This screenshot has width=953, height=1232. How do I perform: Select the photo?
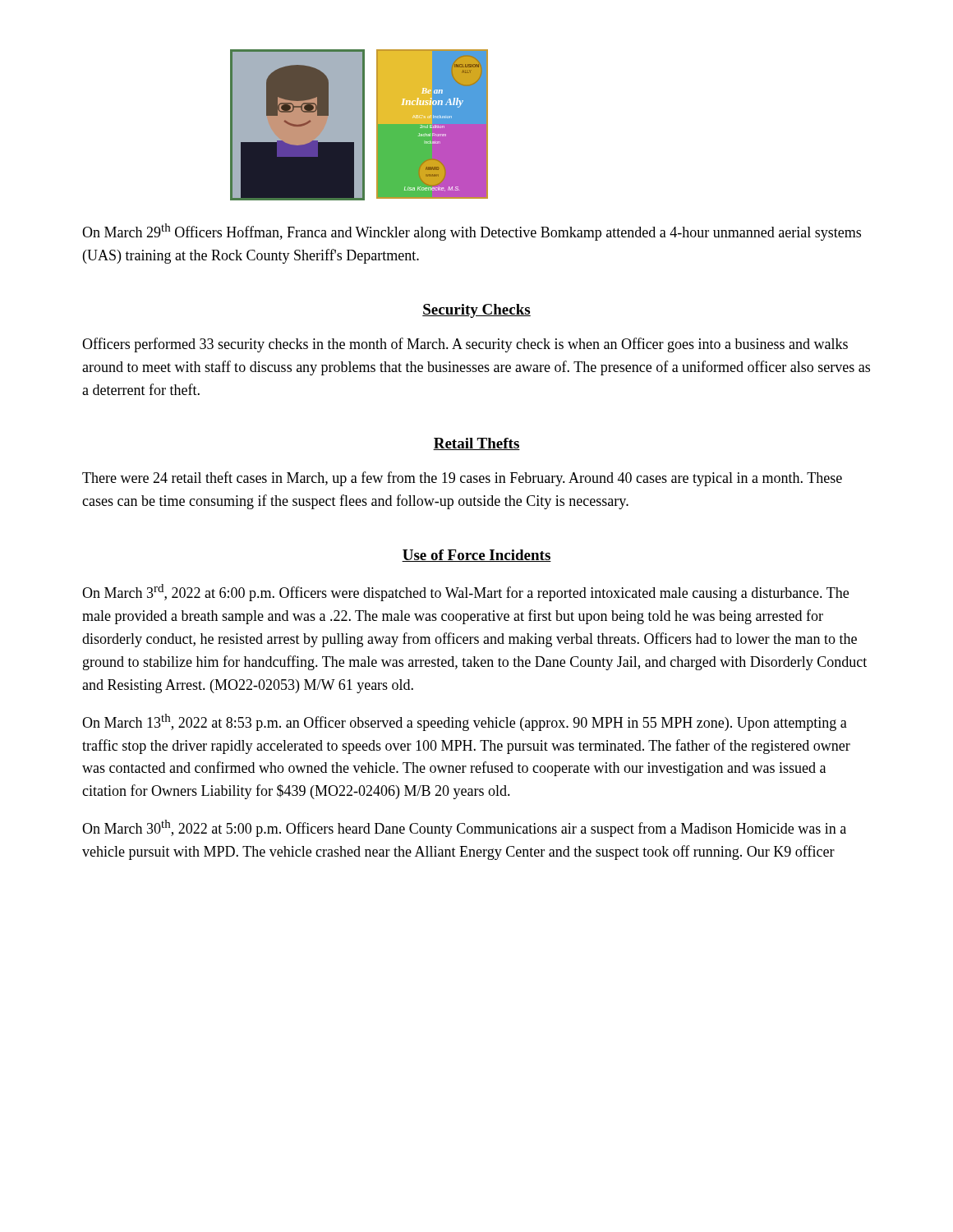pyautogui.click(x=550, y=125)
